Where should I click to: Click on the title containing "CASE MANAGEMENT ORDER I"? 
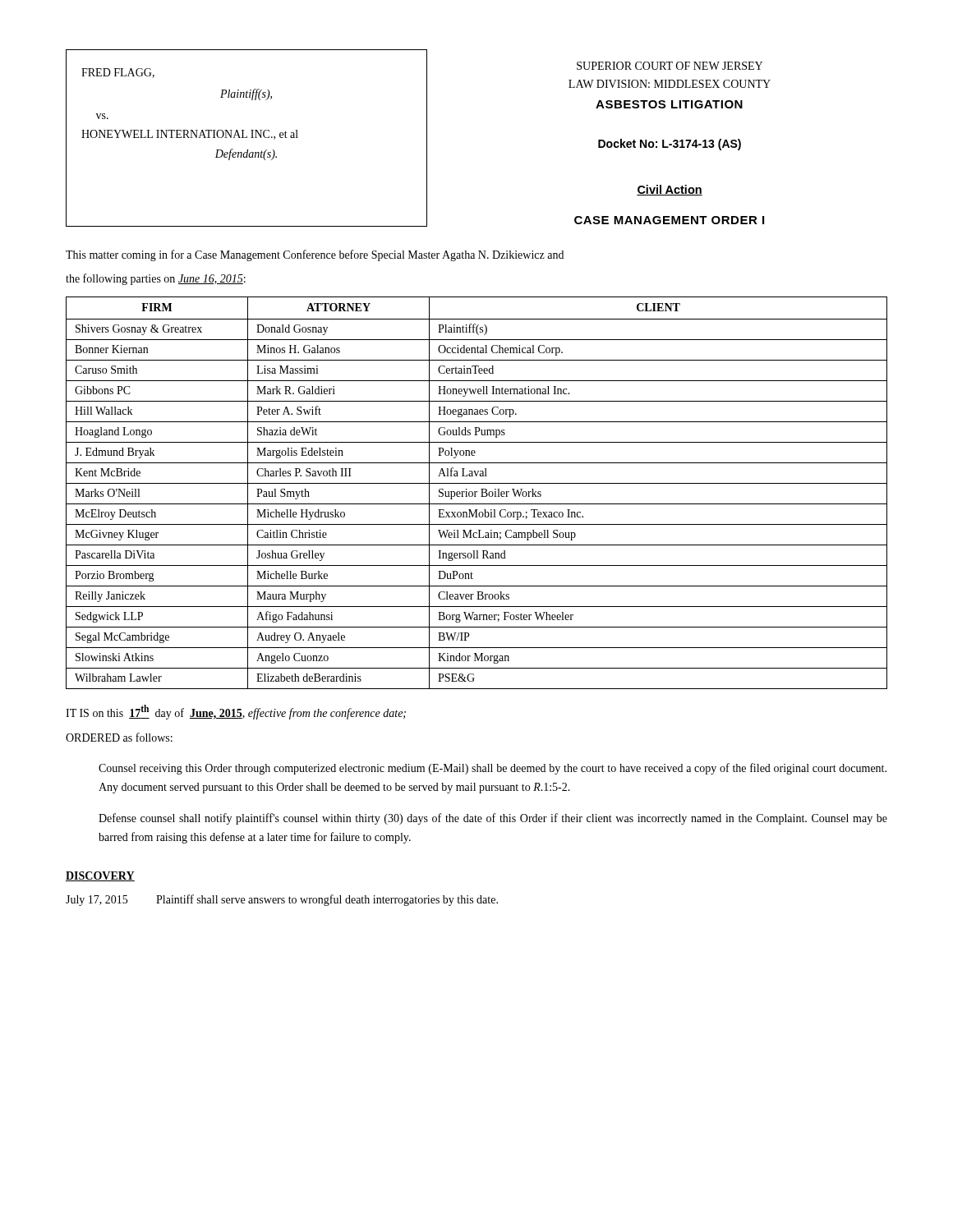670,220
